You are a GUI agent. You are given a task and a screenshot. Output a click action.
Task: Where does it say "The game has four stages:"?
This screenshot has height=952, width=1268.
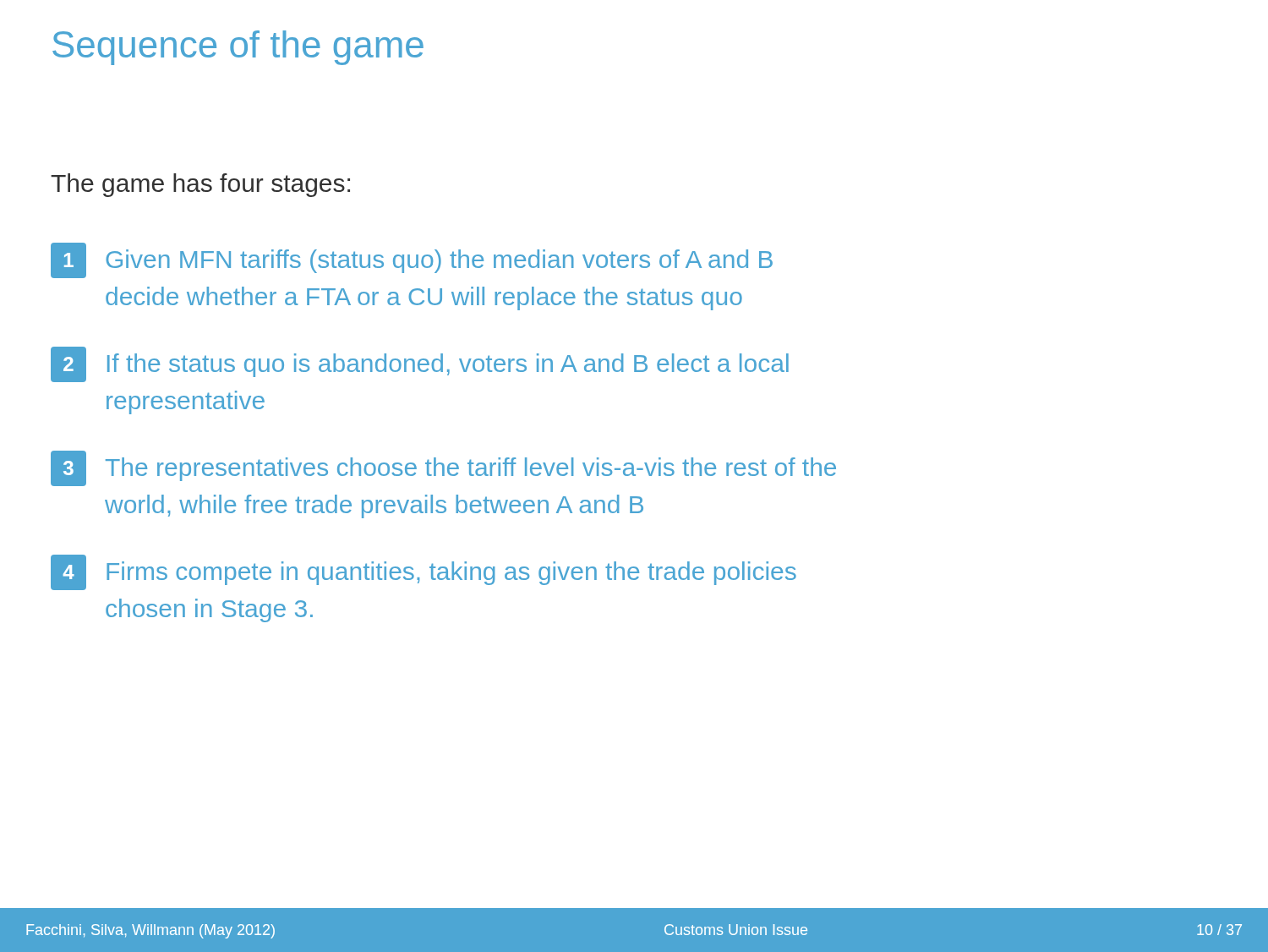(202, 183)
